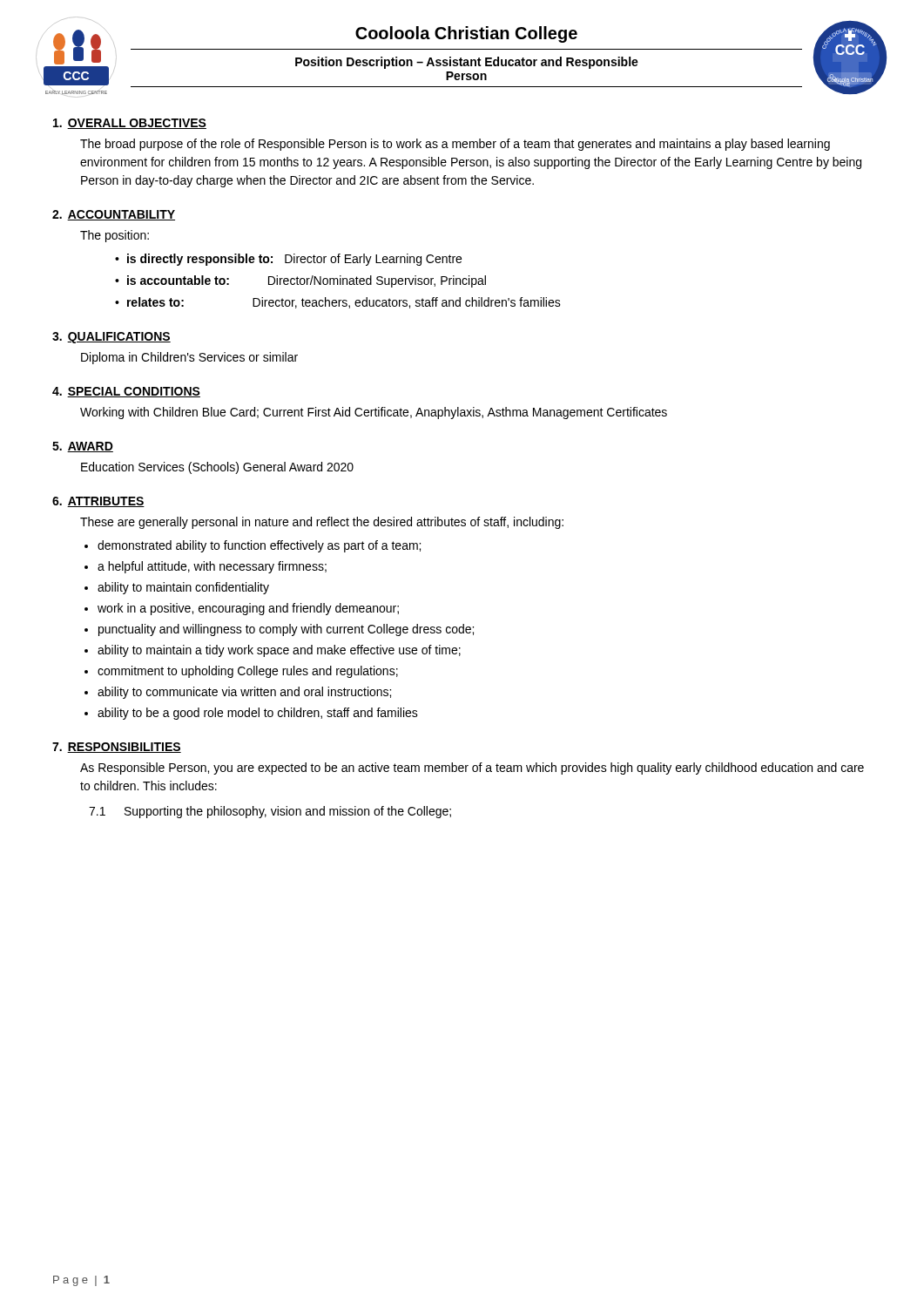Viewport: 924px width, 1307px height.
Task: Locate the passage starting "6. ATTRIBUTES"
Action: click(98, 501)
